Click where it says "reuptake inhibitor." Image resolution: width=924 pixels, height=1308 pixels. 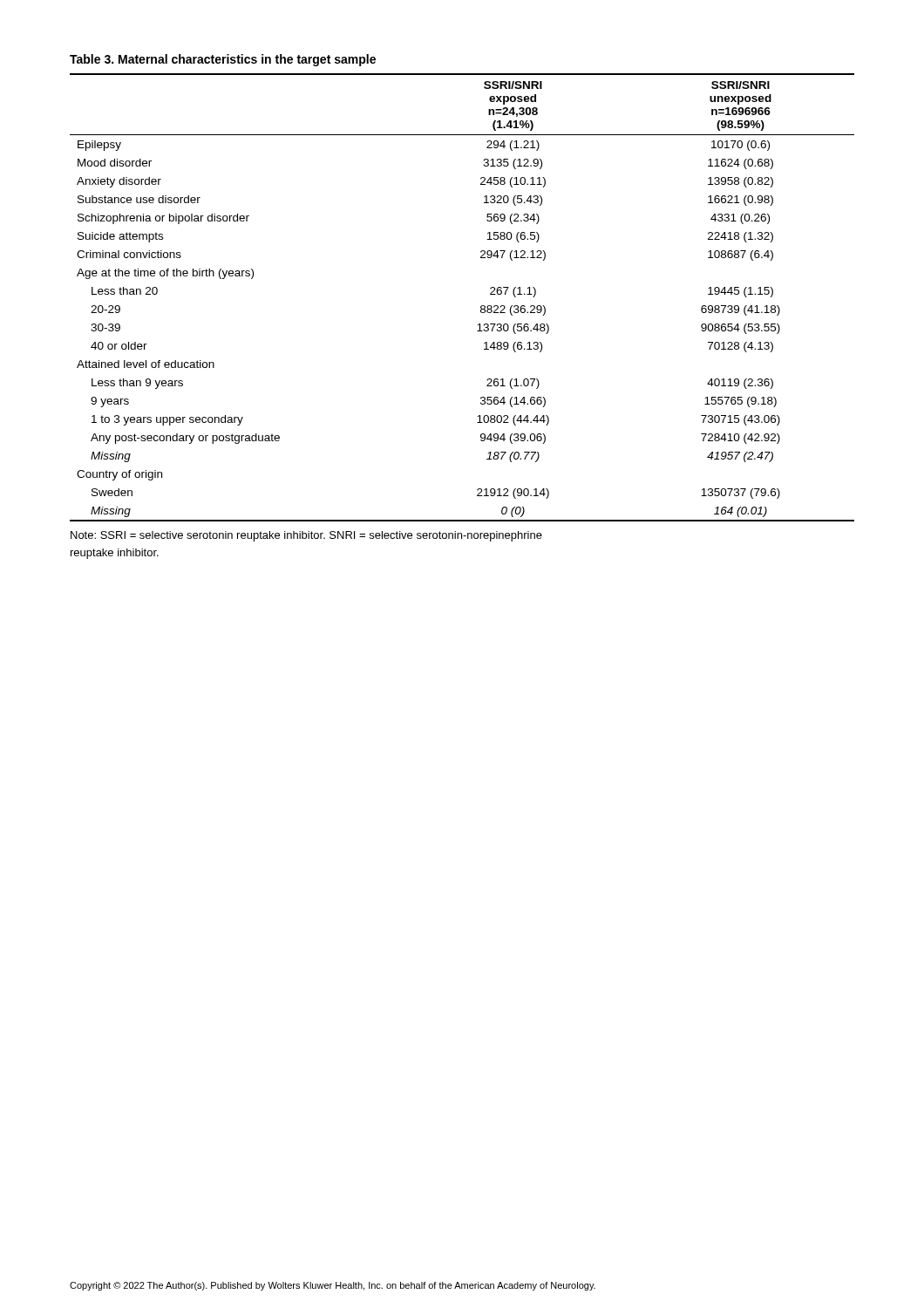114,552
